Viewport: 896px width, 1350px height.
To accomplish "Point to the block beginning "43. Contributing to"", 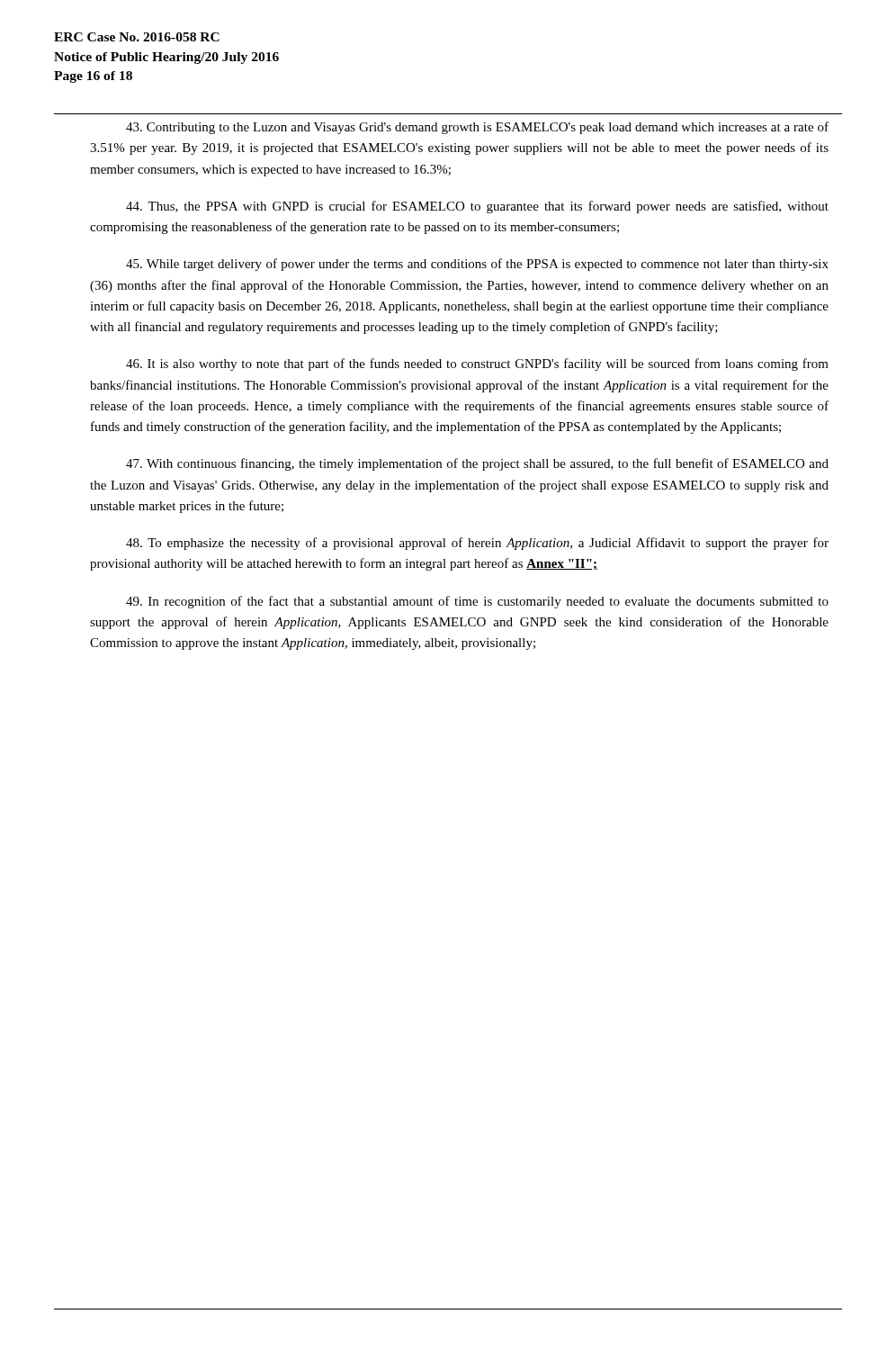I will (459, 148).
